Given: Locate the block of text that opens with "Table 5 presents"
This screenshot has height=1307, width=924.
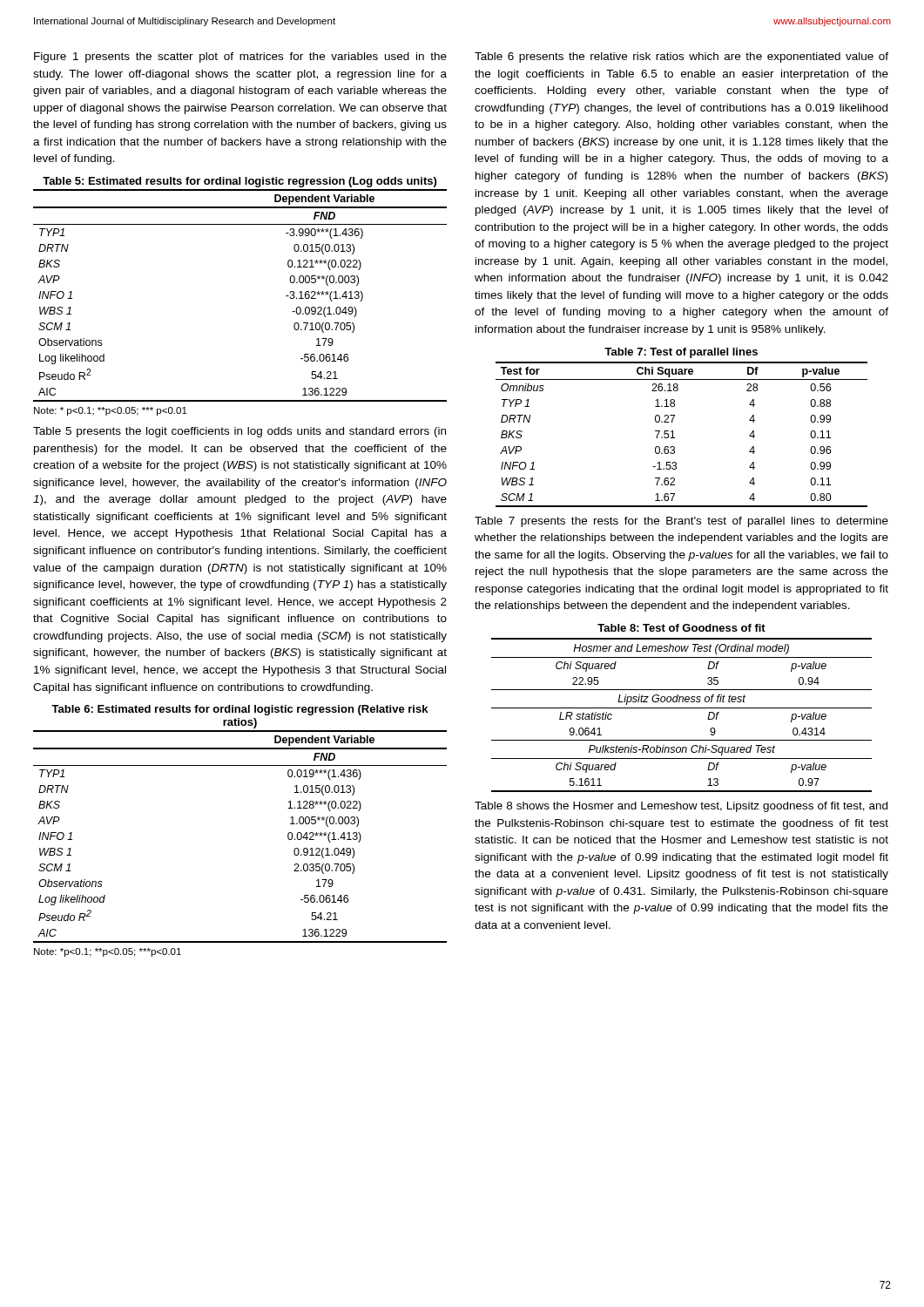Looking at the screenshot, I should [240, 559].
